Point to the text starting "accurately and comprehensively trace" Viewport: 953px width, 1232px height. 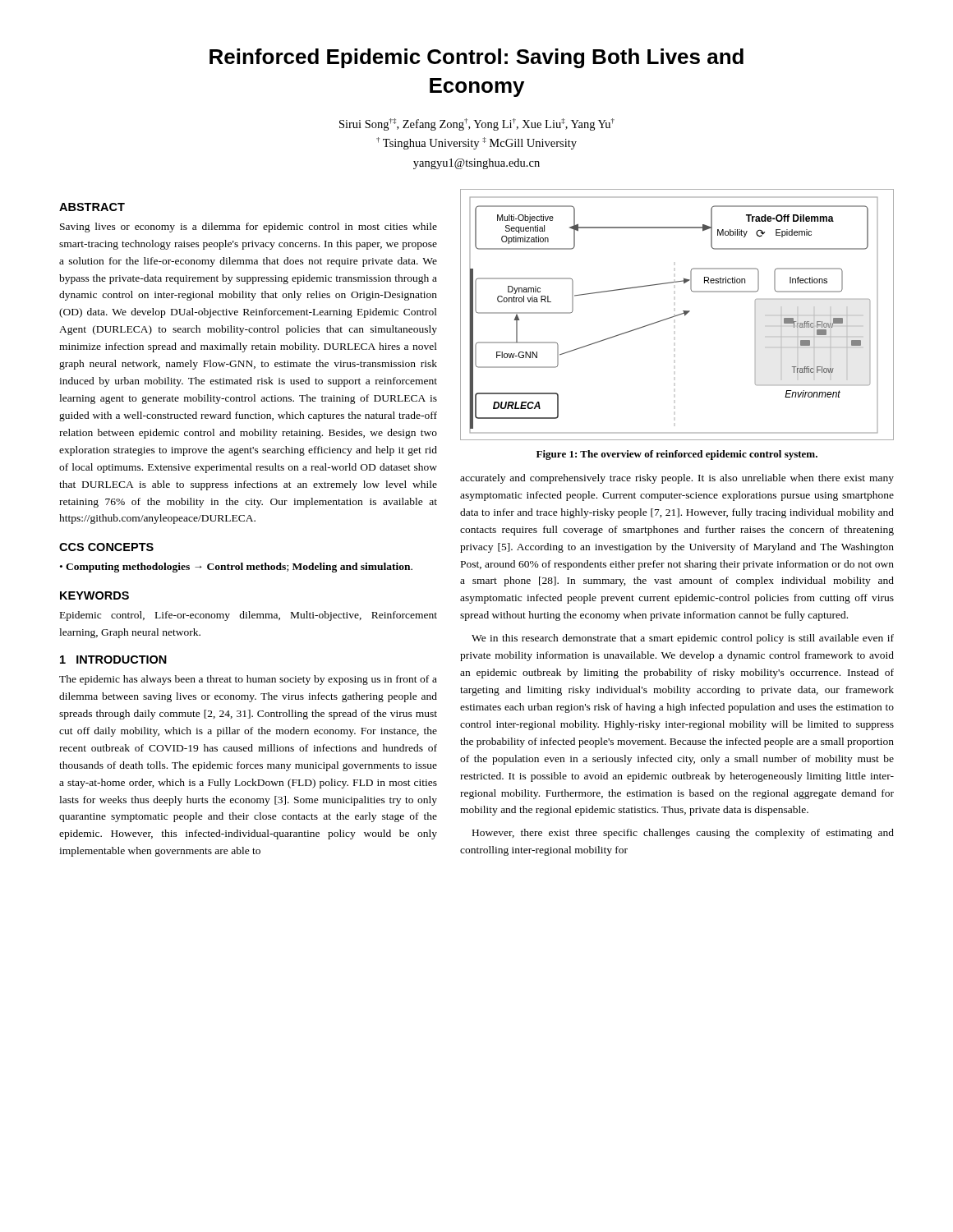coord(677,665)
